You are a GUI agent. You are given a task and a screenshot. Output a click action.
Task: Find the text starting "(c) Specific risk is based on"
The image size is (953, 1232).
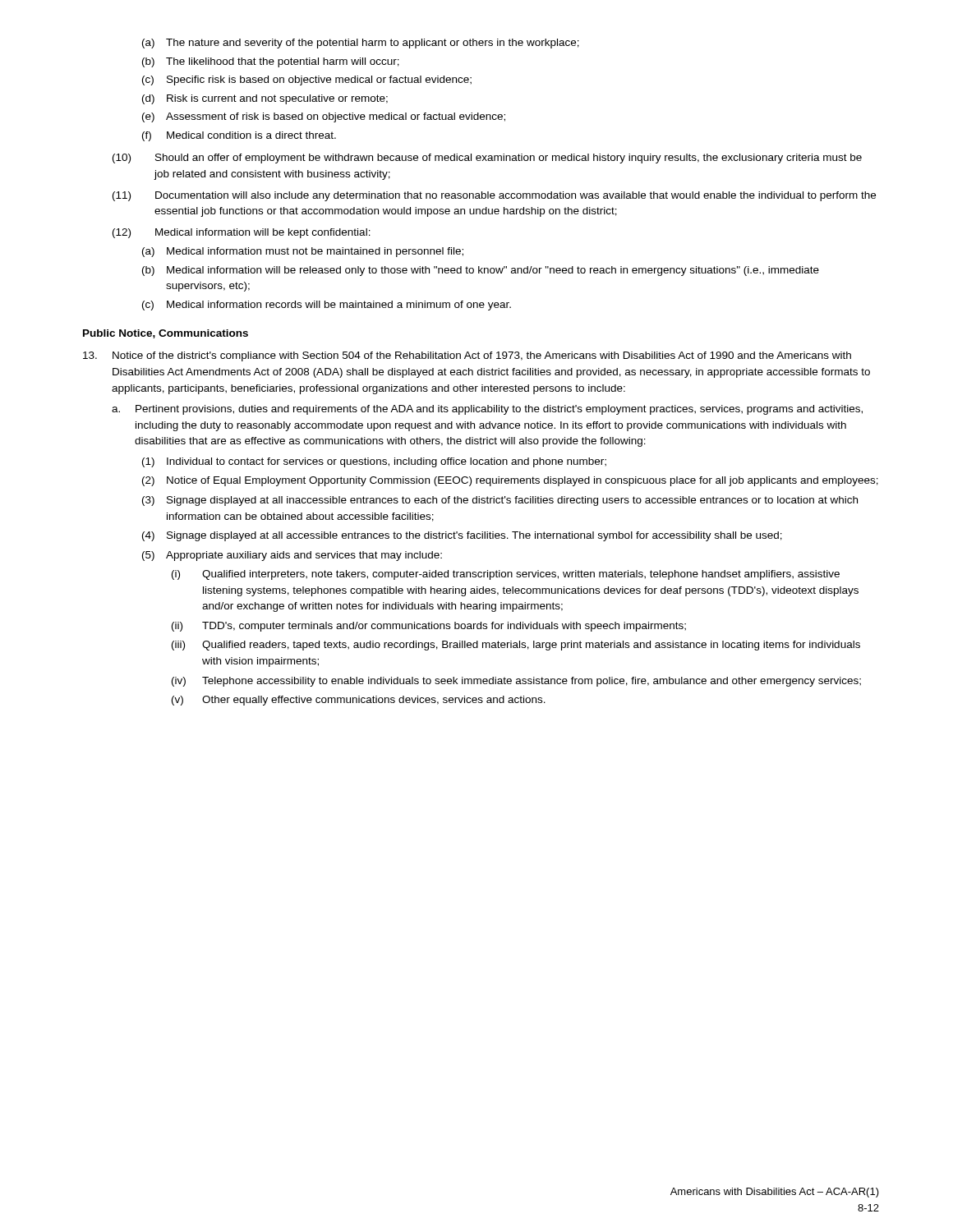(x=307, y=80)
